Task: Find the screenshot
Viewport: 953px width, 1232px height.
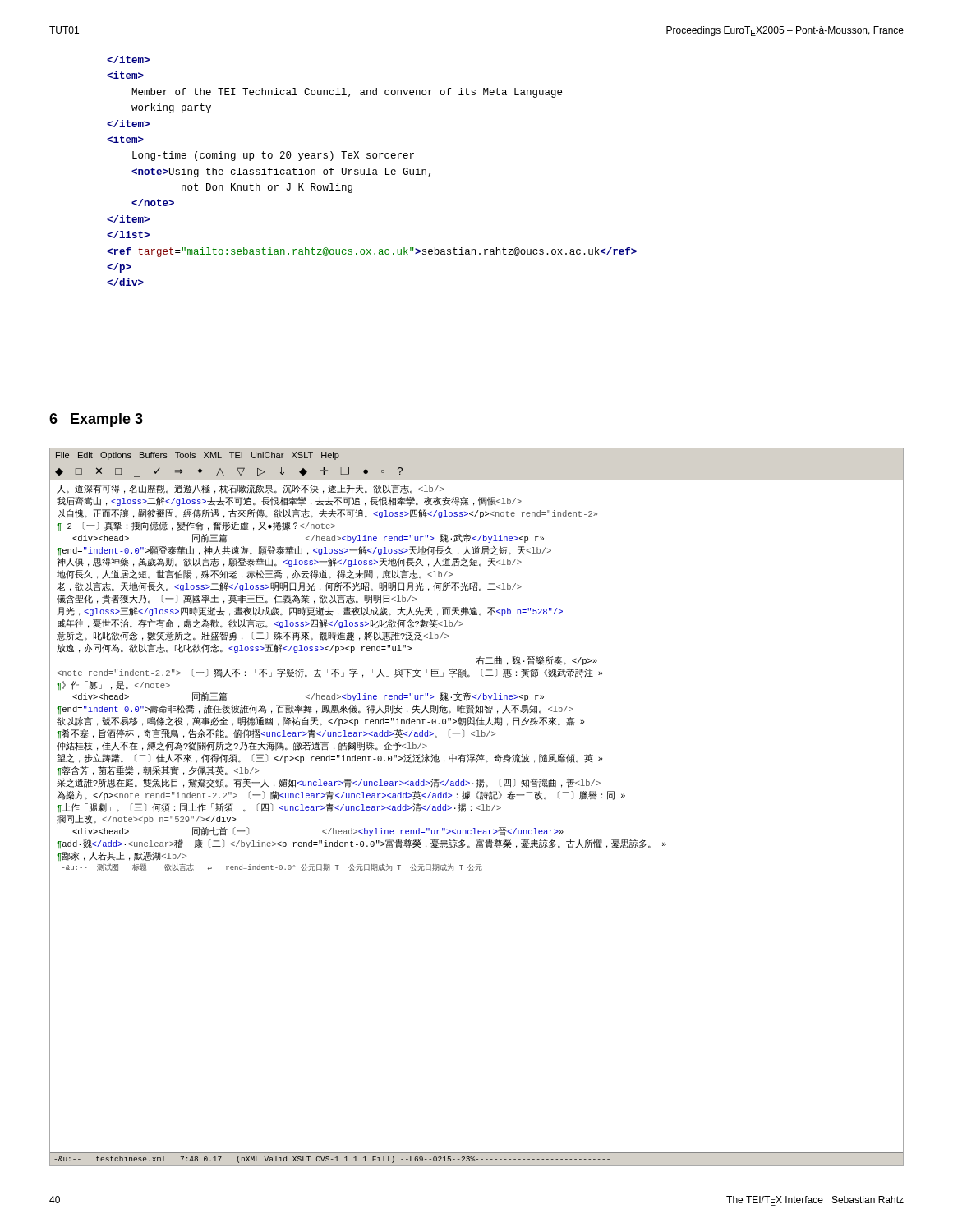Action: point(476,807)
